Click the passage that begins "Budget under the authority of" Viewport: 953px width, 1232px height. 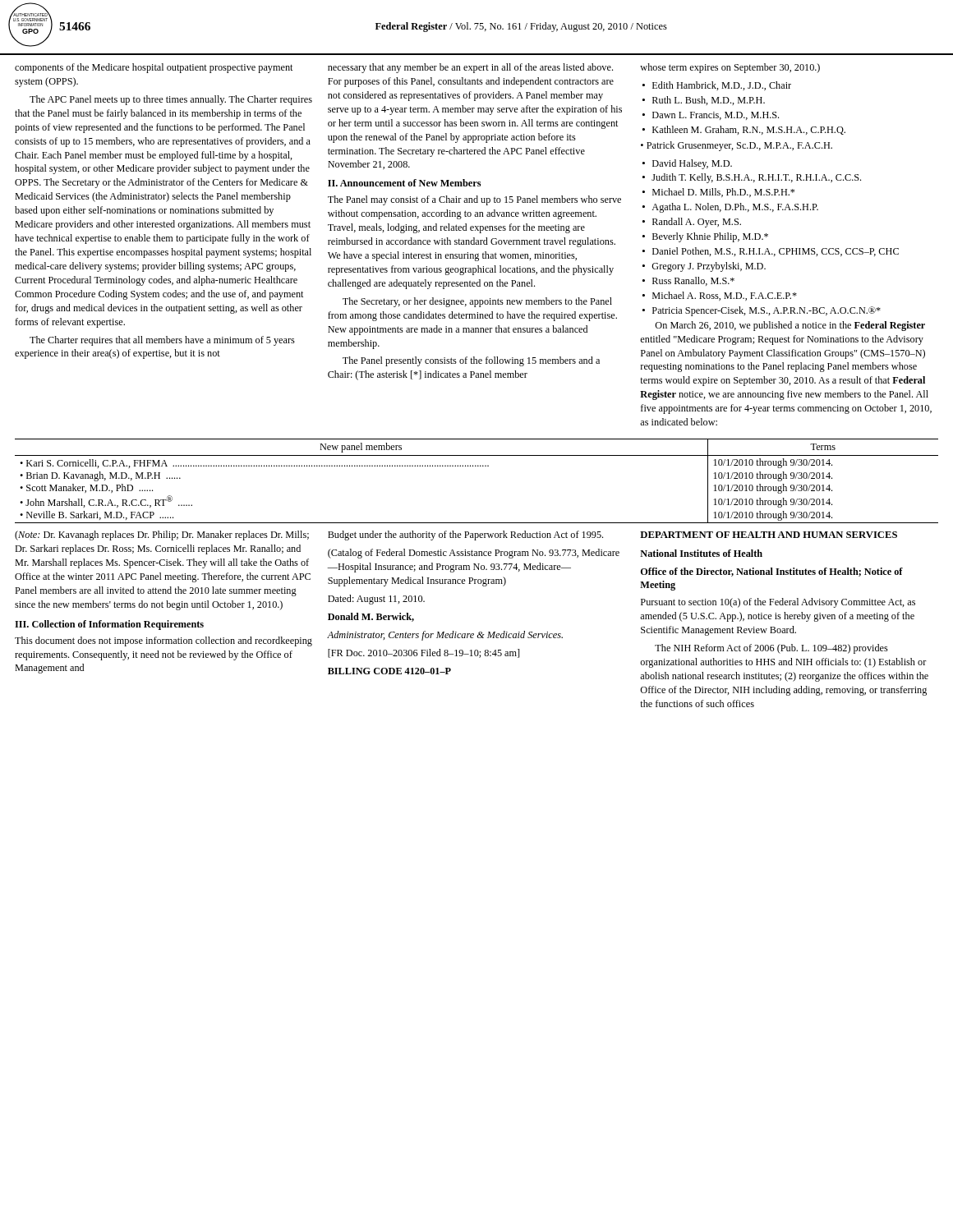click(x=465, y=536)
